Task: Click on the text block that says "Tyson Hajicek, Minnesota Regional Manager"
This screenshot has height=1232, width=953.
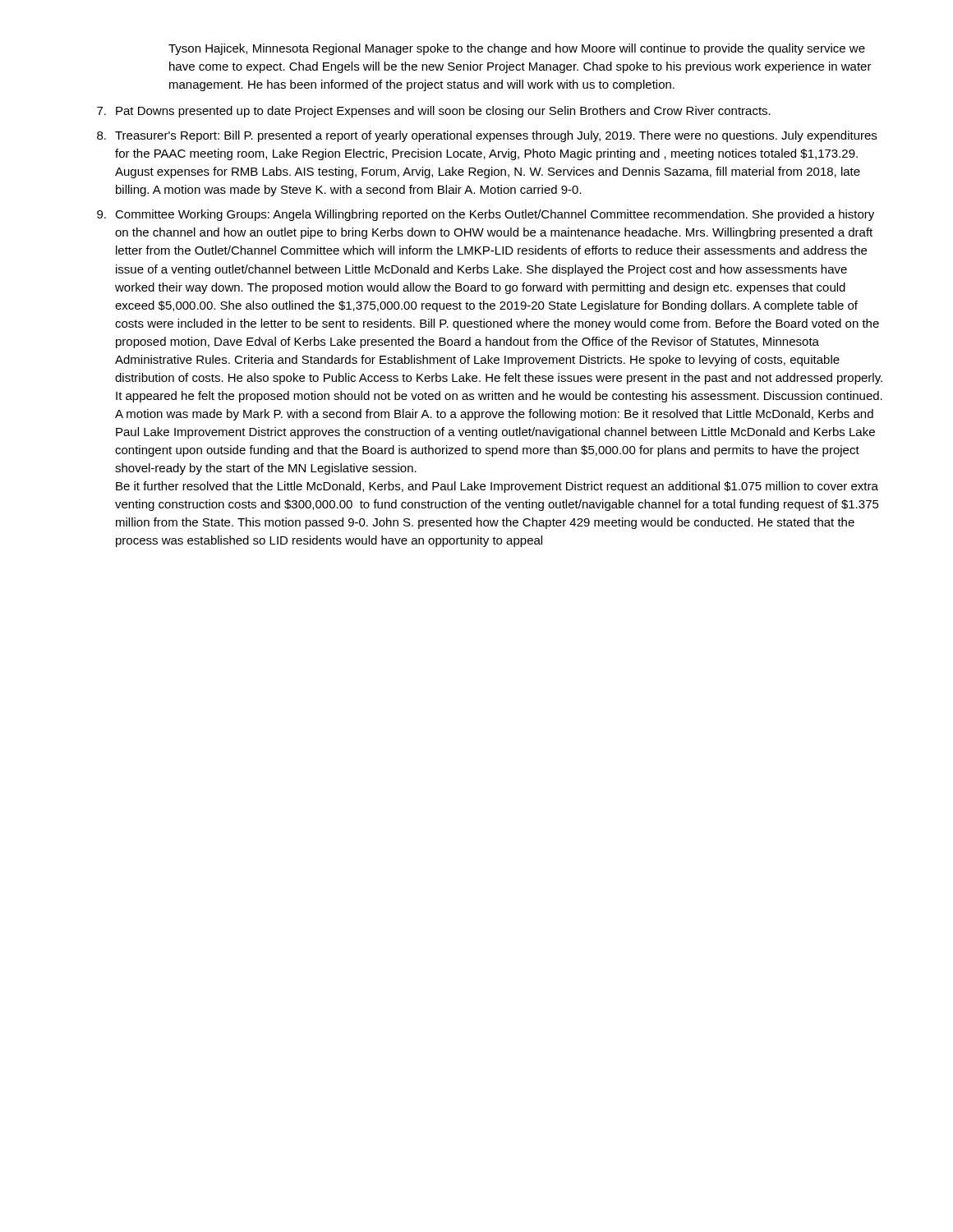Action: coord(520,66)
